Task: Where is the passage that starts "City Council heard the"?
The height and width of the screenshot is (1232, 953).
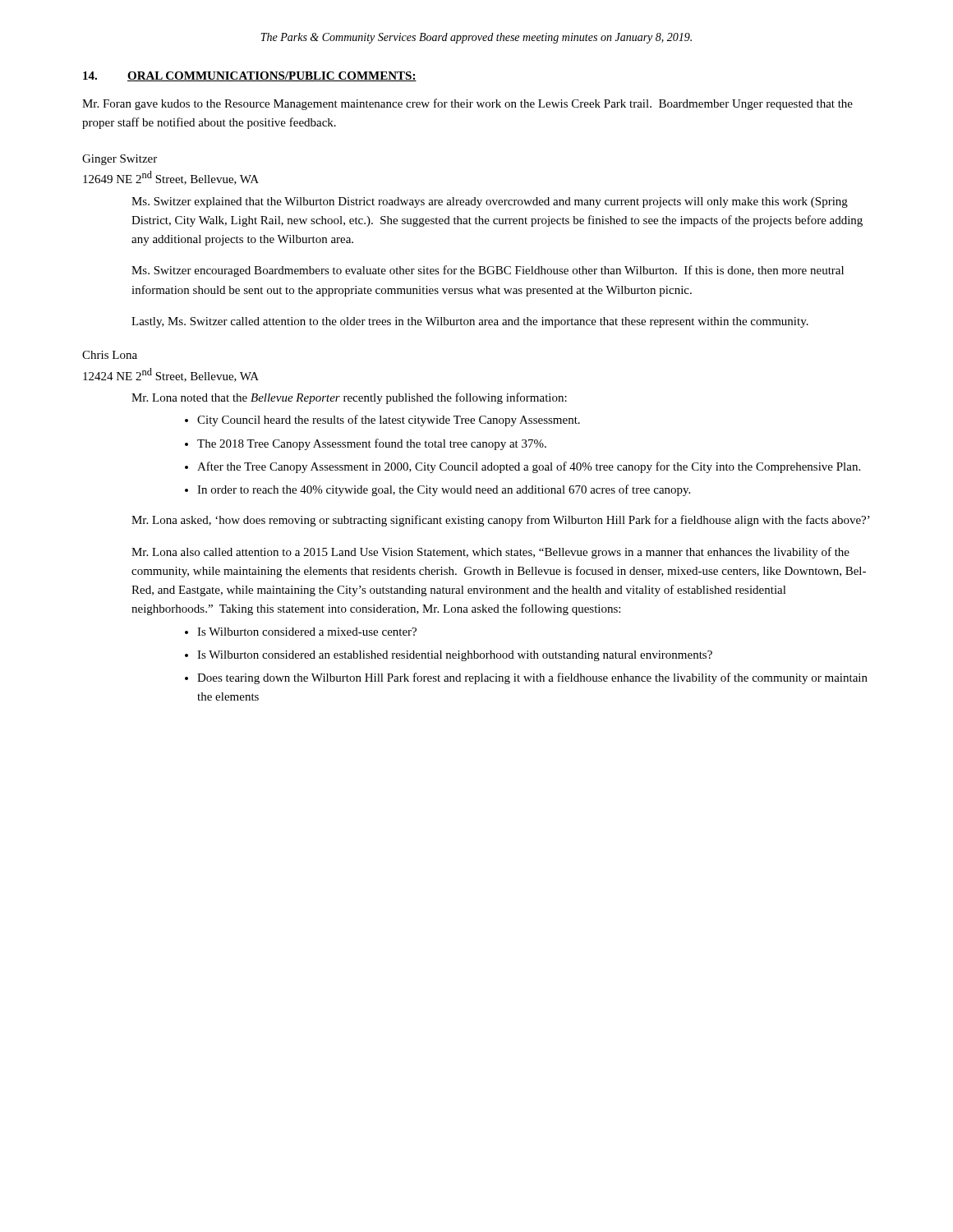Action: pos(389,420)
